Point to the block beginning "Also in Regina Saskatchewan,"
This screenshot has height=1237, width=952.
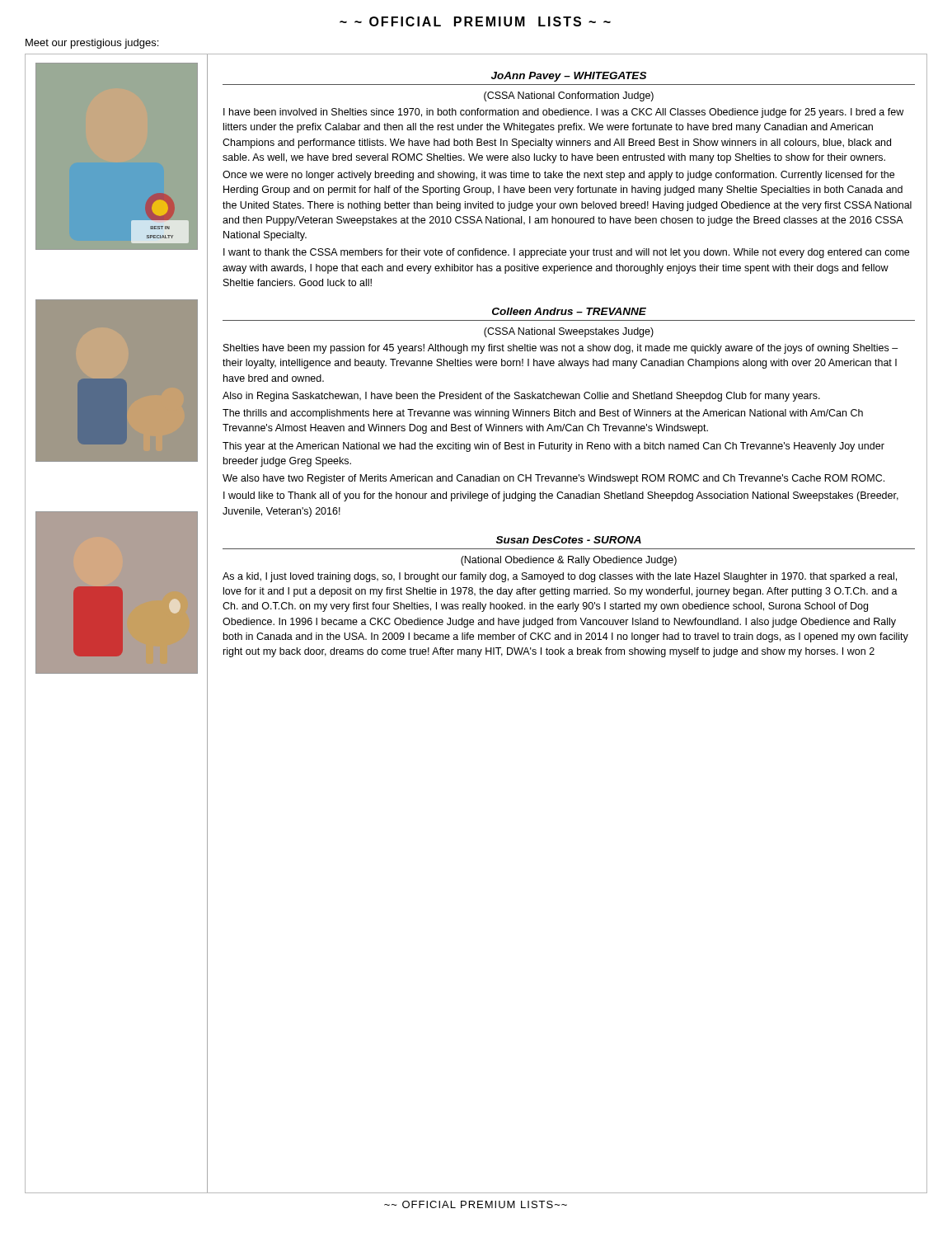522,396
